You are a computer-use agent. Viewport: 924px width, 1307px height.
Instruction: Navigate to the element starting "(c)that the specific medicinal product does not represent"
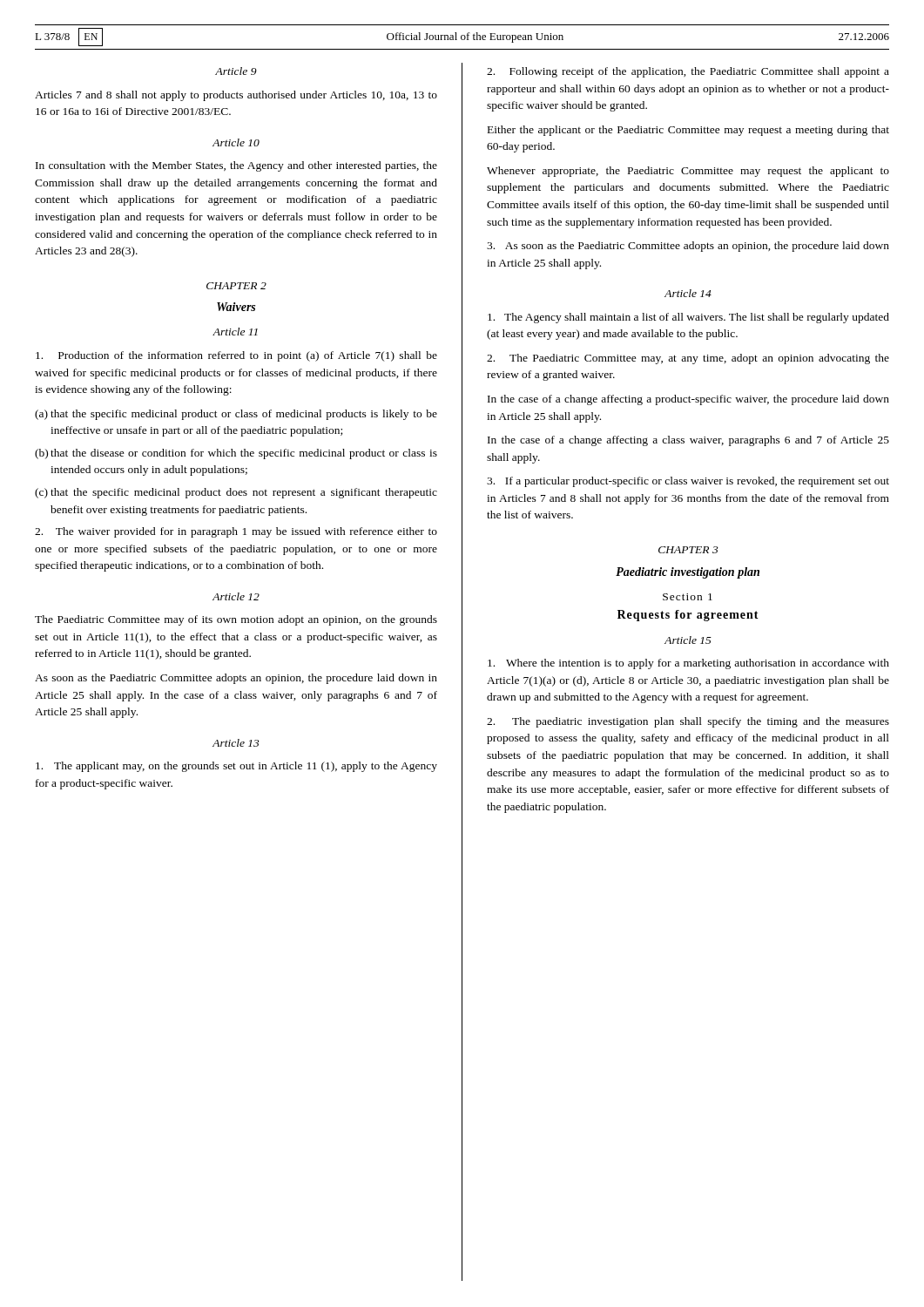coord(236,501)
